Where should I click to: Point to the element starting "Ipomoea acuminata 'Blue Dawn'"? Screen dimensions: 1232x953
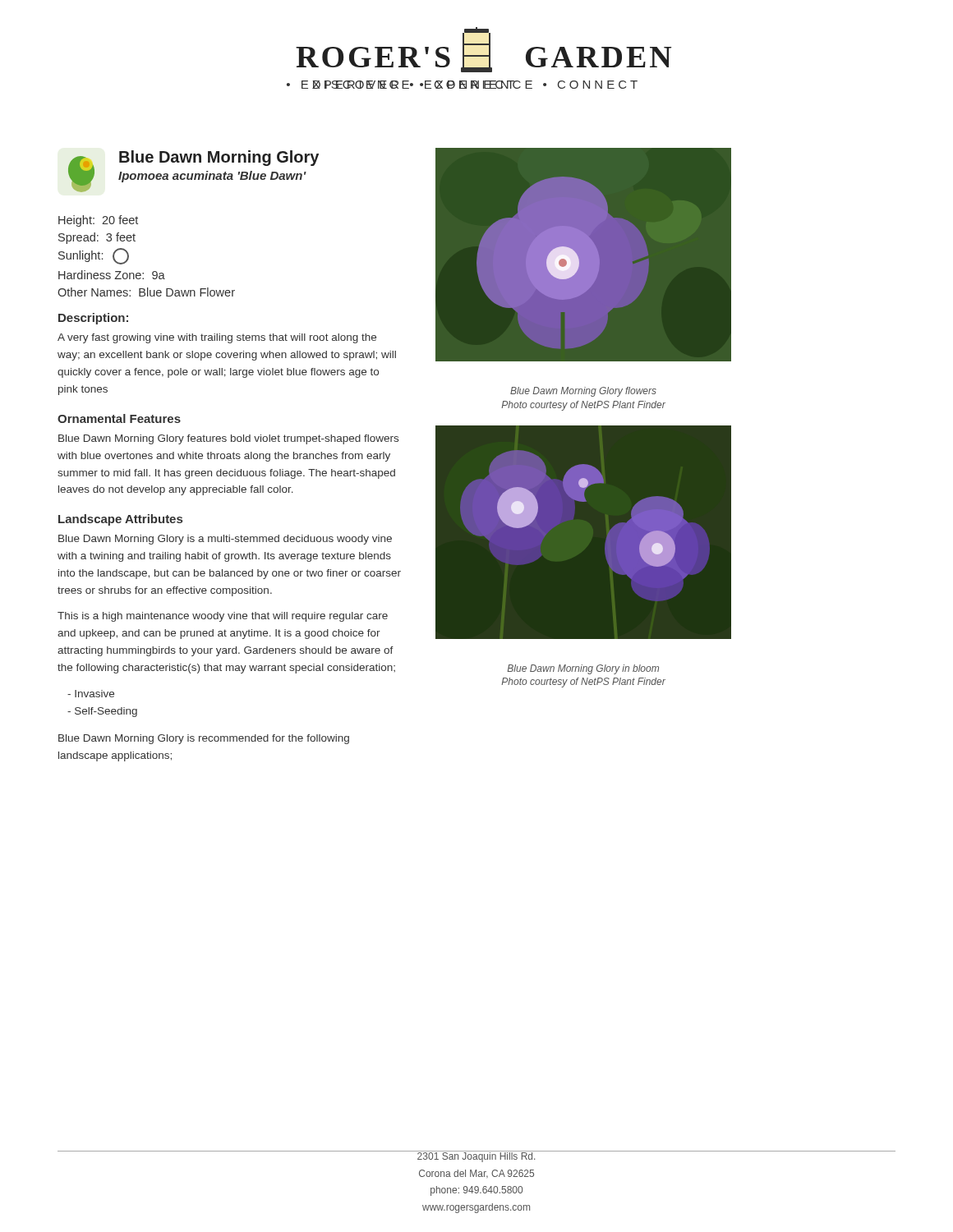[212, 175]
